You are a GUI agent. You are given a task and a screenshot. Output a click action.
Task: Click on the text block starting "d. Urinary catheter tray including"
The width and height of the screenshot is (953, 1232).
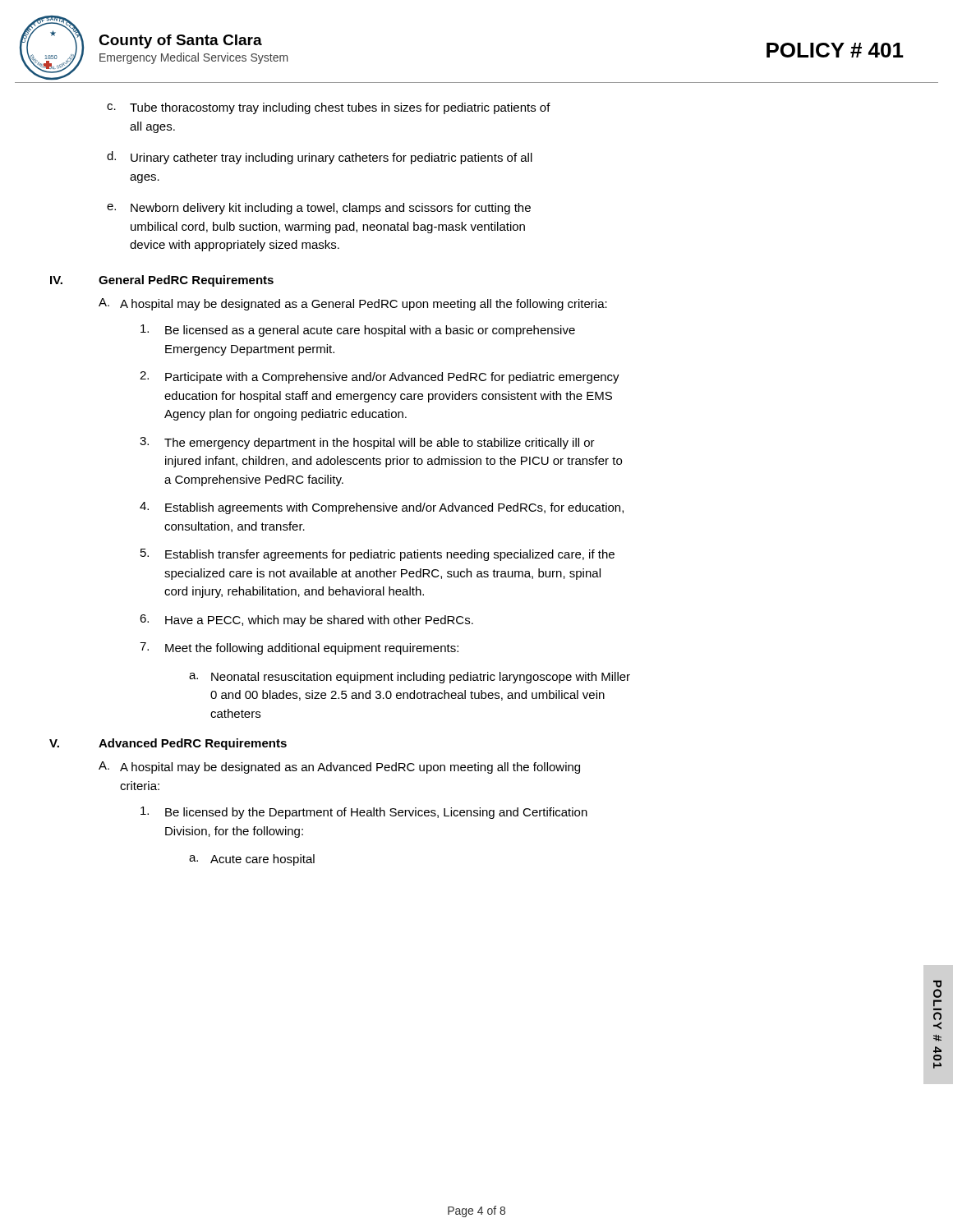(320, 167)
